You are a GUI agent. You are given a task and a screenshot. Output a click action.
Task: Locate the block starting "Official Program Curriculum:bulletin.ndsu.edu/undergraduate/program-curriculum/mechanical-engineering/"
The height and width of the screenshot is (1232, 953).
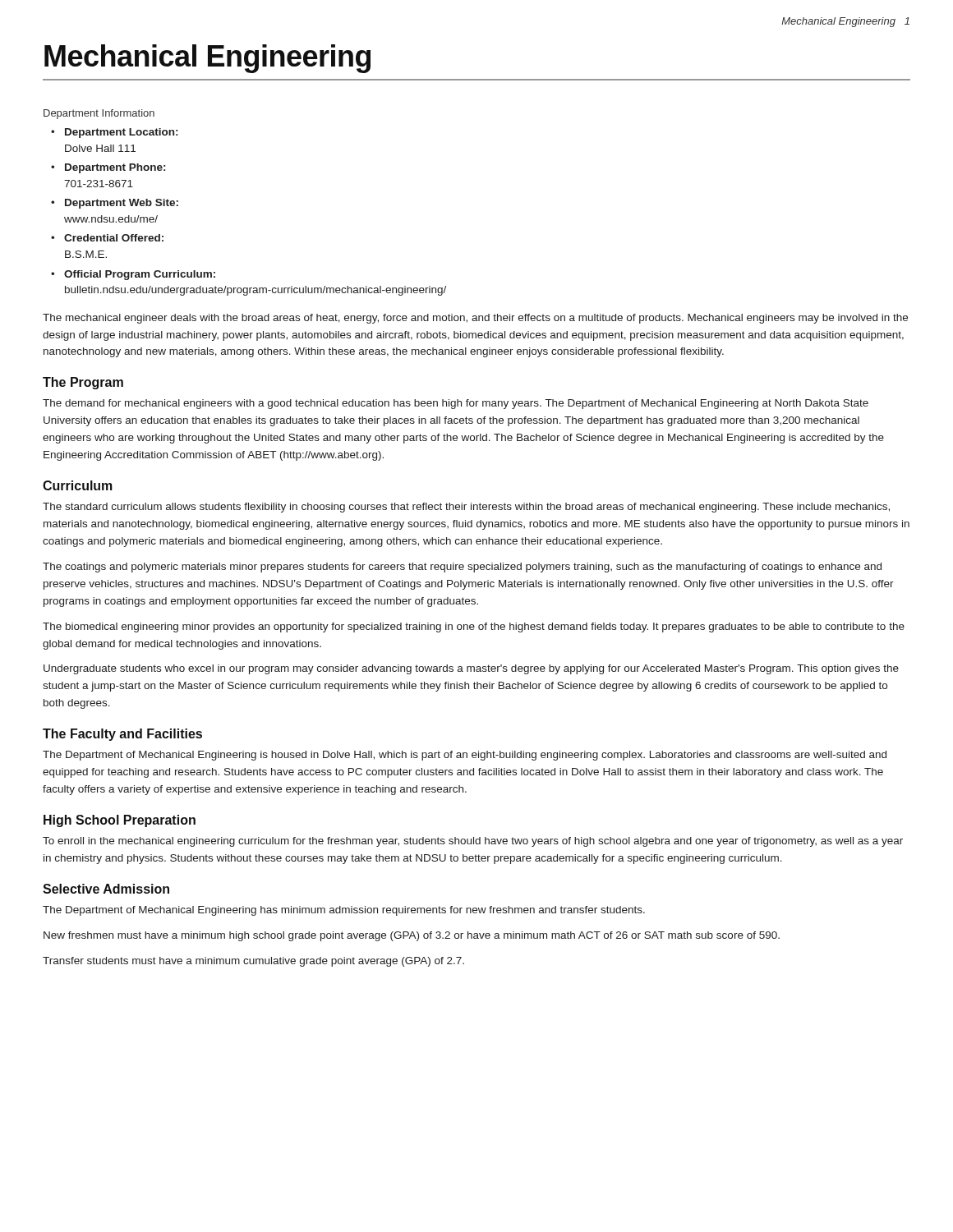(255, 282)
